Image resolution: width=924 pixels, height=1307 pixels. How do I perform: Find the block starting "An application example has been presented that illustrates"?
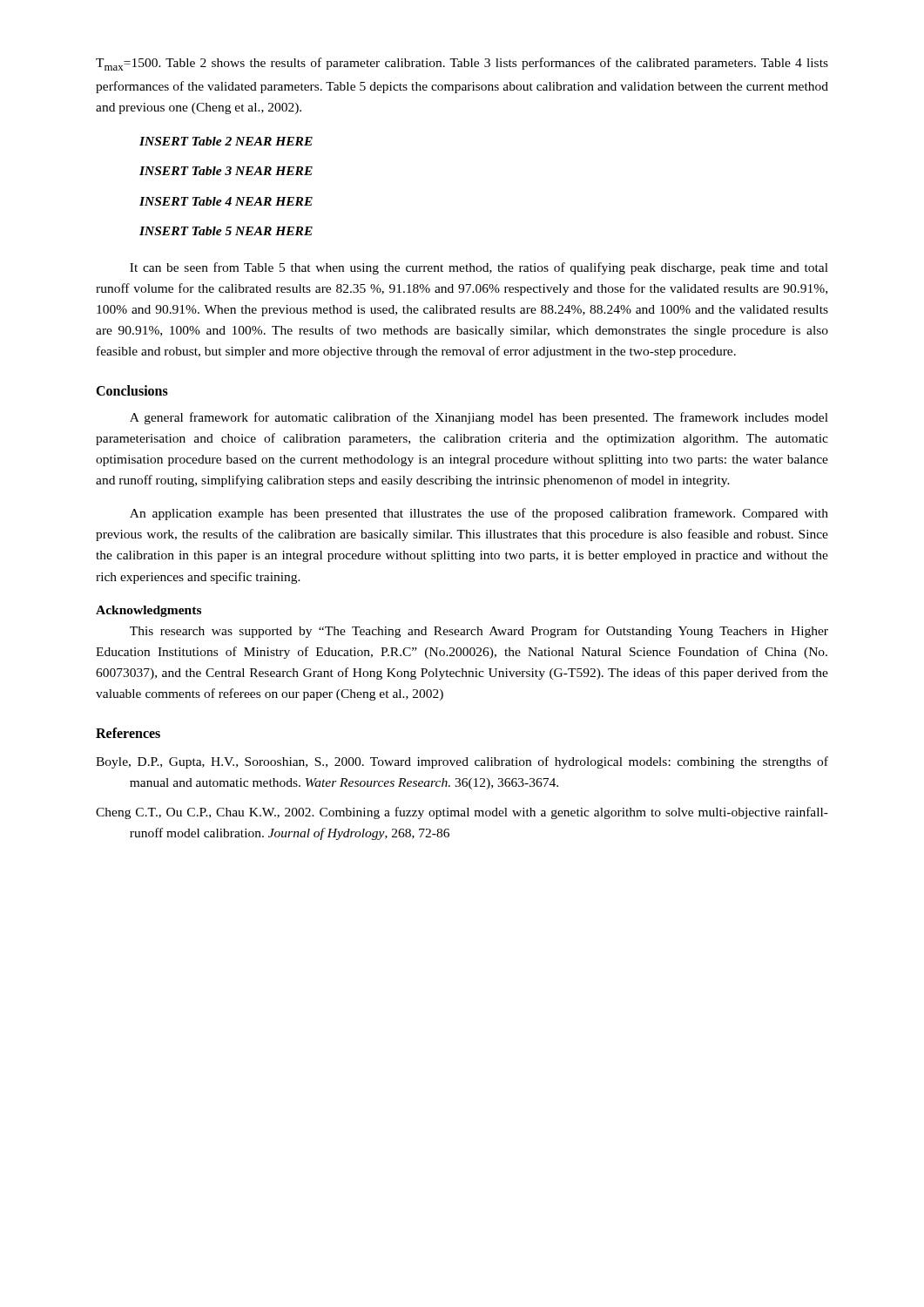(462, 545)
